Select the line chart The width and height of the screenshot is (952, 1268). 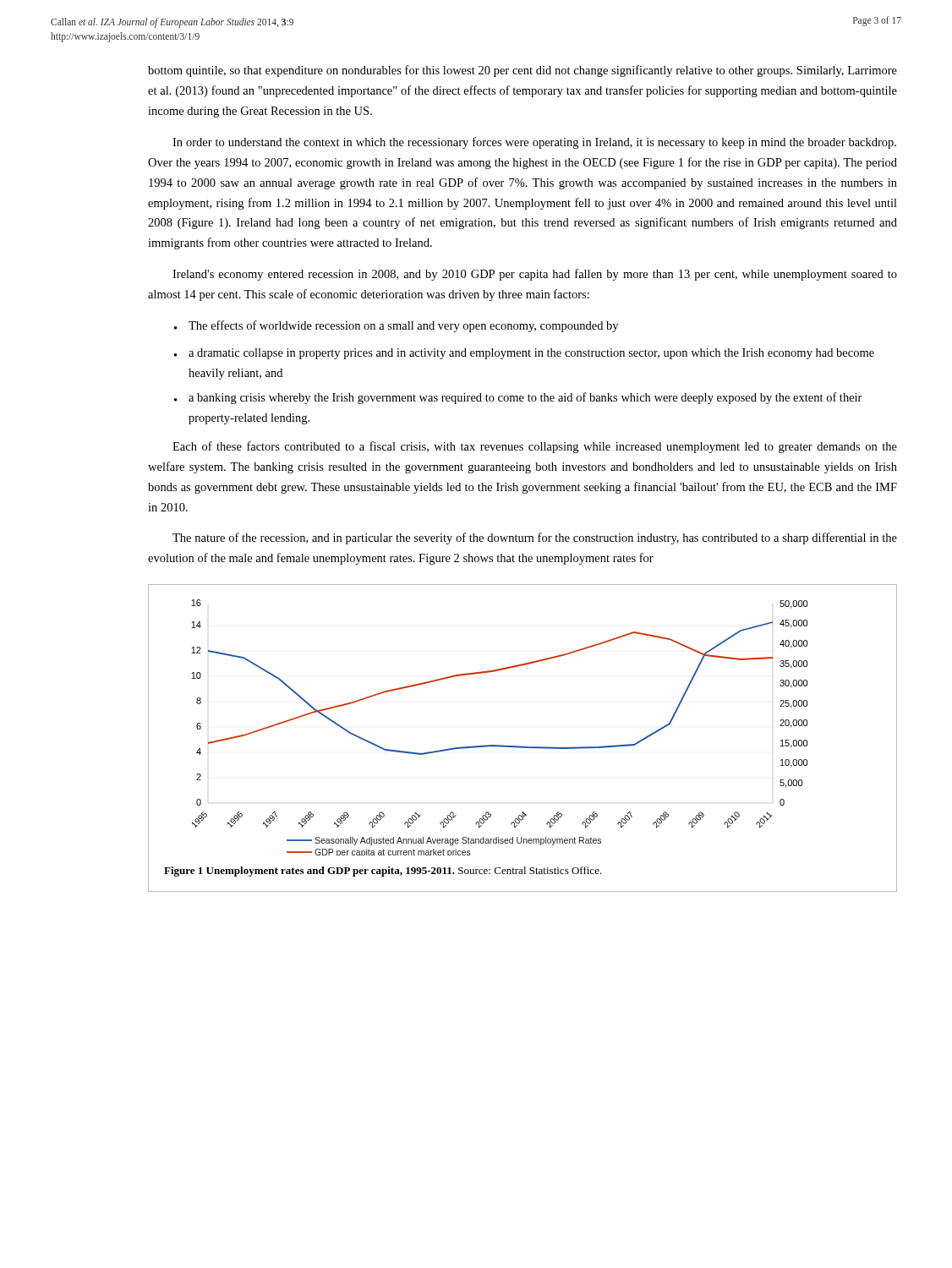click(x=523, y=738)
